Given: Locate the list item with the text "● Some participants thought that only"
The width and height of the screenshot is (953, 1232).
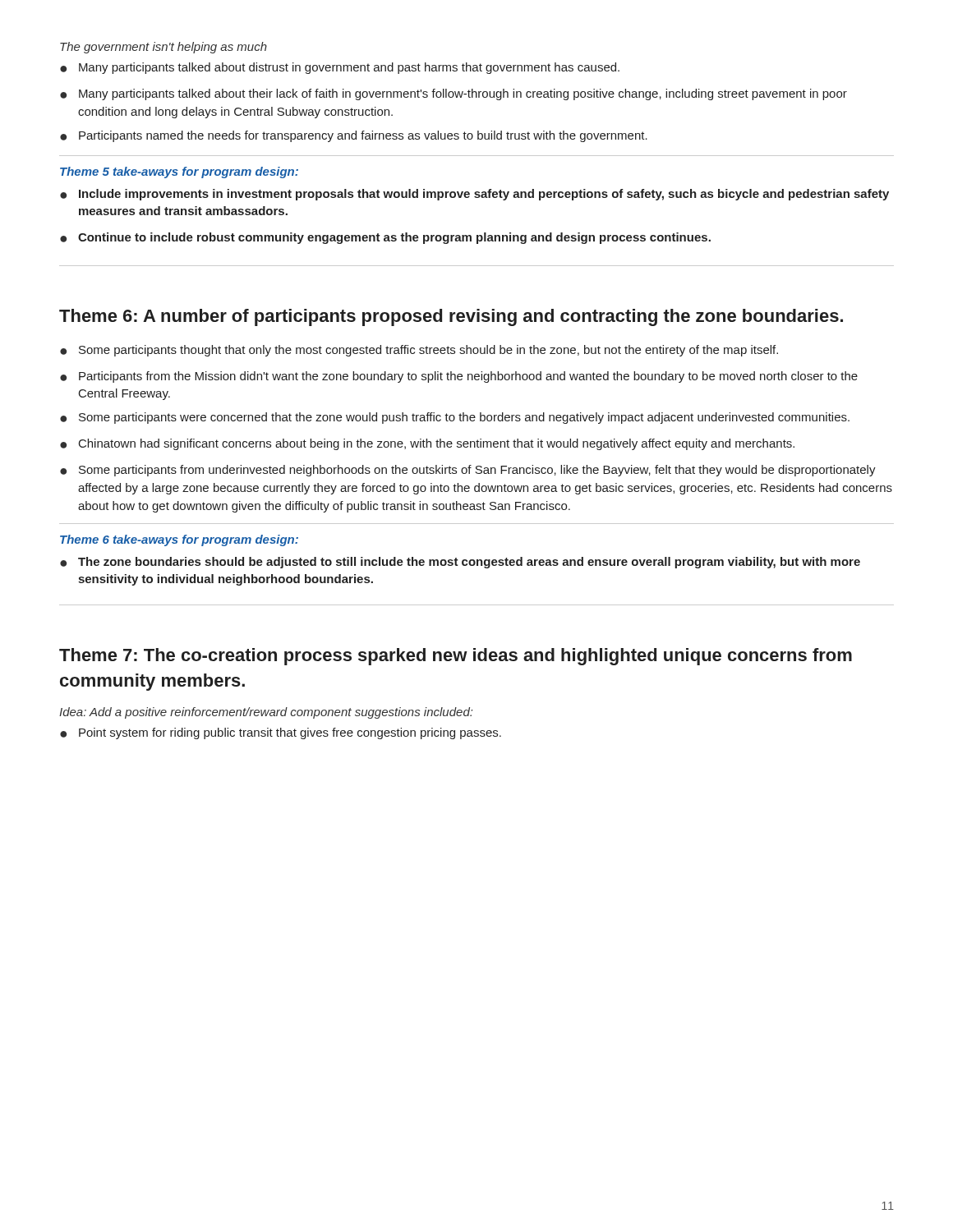Looking at the screenshot, I should tap(476, 351).
